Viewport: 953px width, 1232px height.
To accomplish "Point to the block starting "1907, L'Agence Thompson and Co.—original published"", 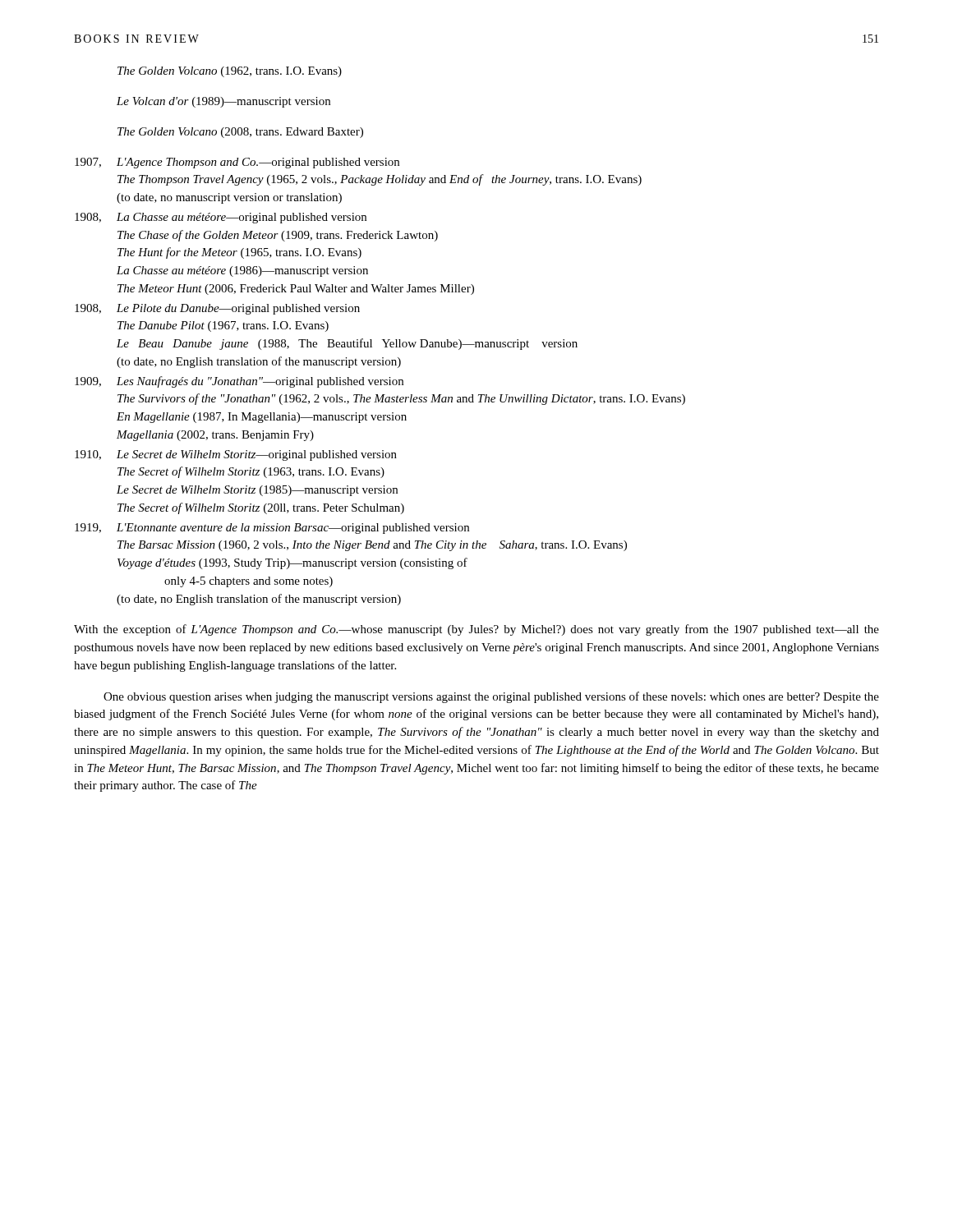I will [x=476, y=180].
